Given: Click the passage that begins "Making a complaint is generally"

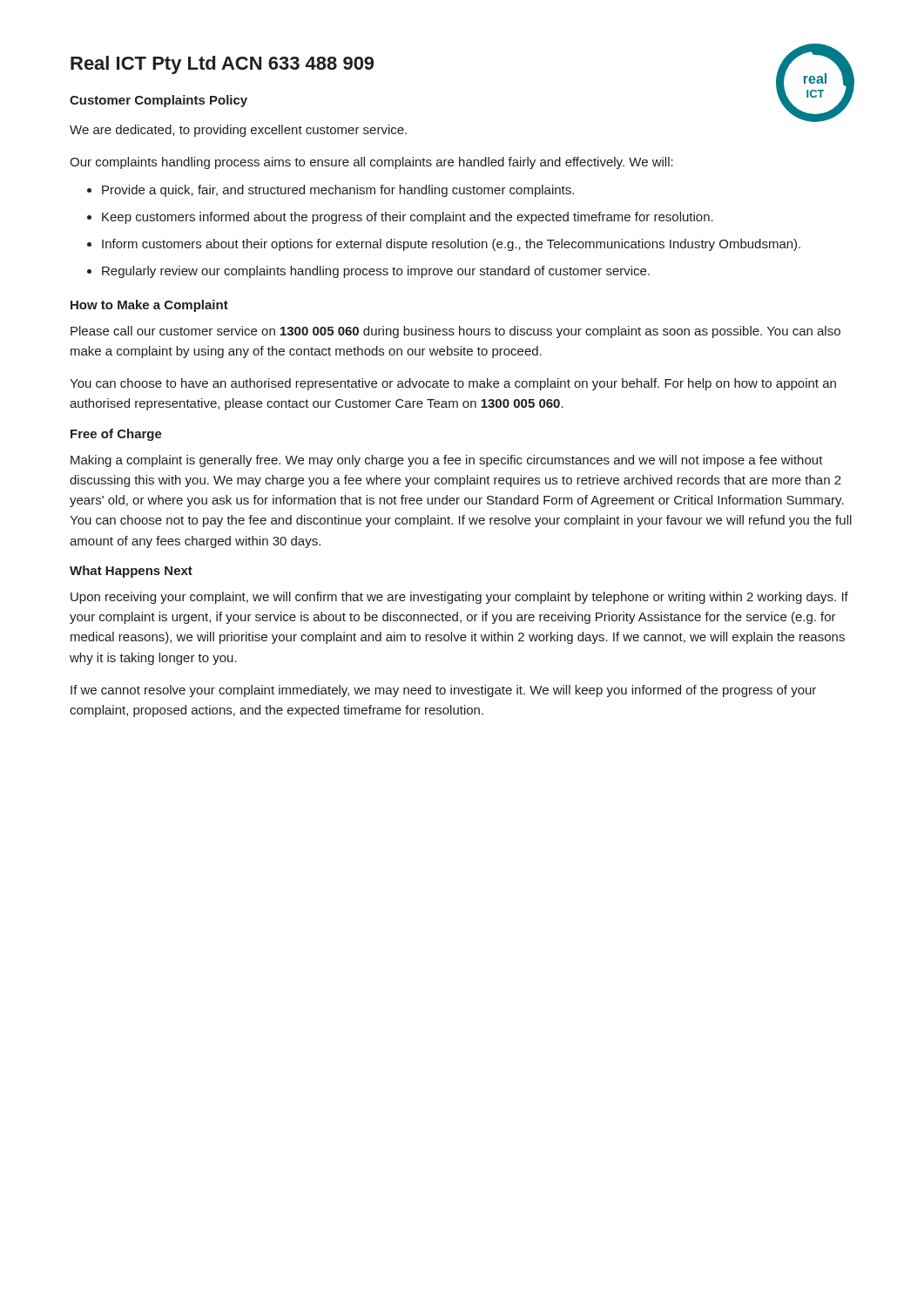Looking at the screenshot, I should click(461, 500).
